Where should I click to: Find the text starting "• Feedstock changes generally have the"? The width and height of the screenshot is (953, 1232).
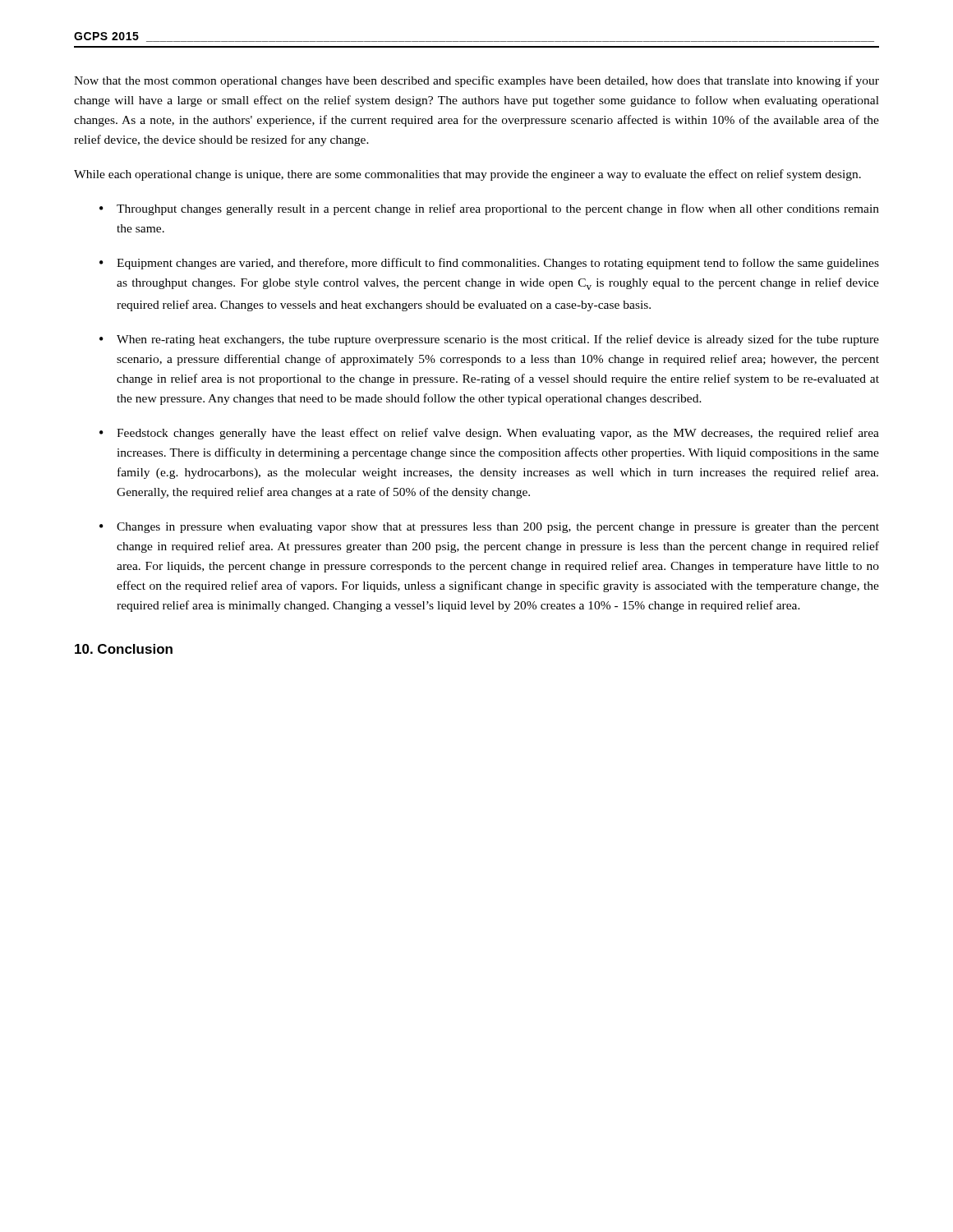click(x=489, y=463)
